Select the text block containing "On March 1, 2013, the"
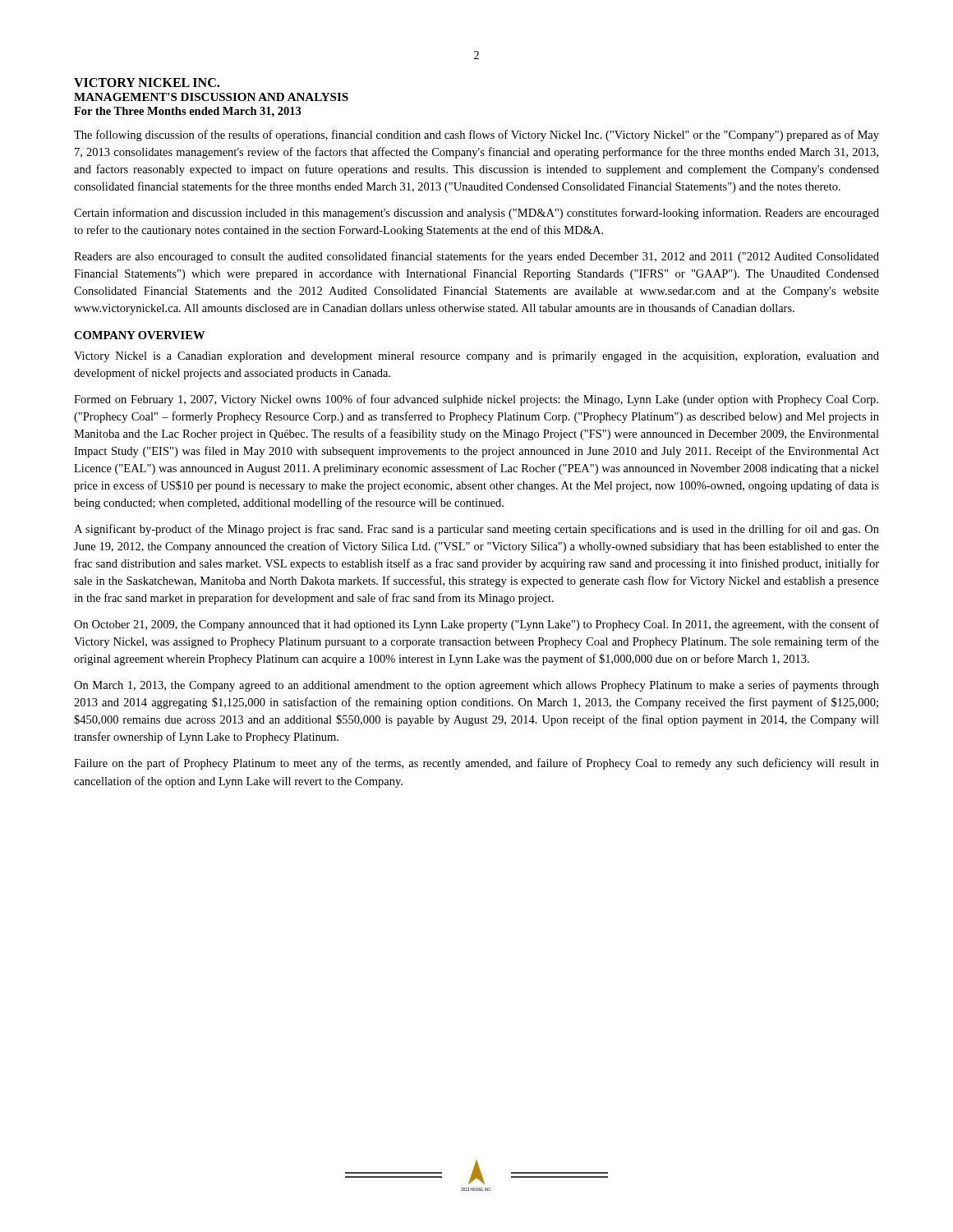This screenshot has width=953, height=1232. 476,712
